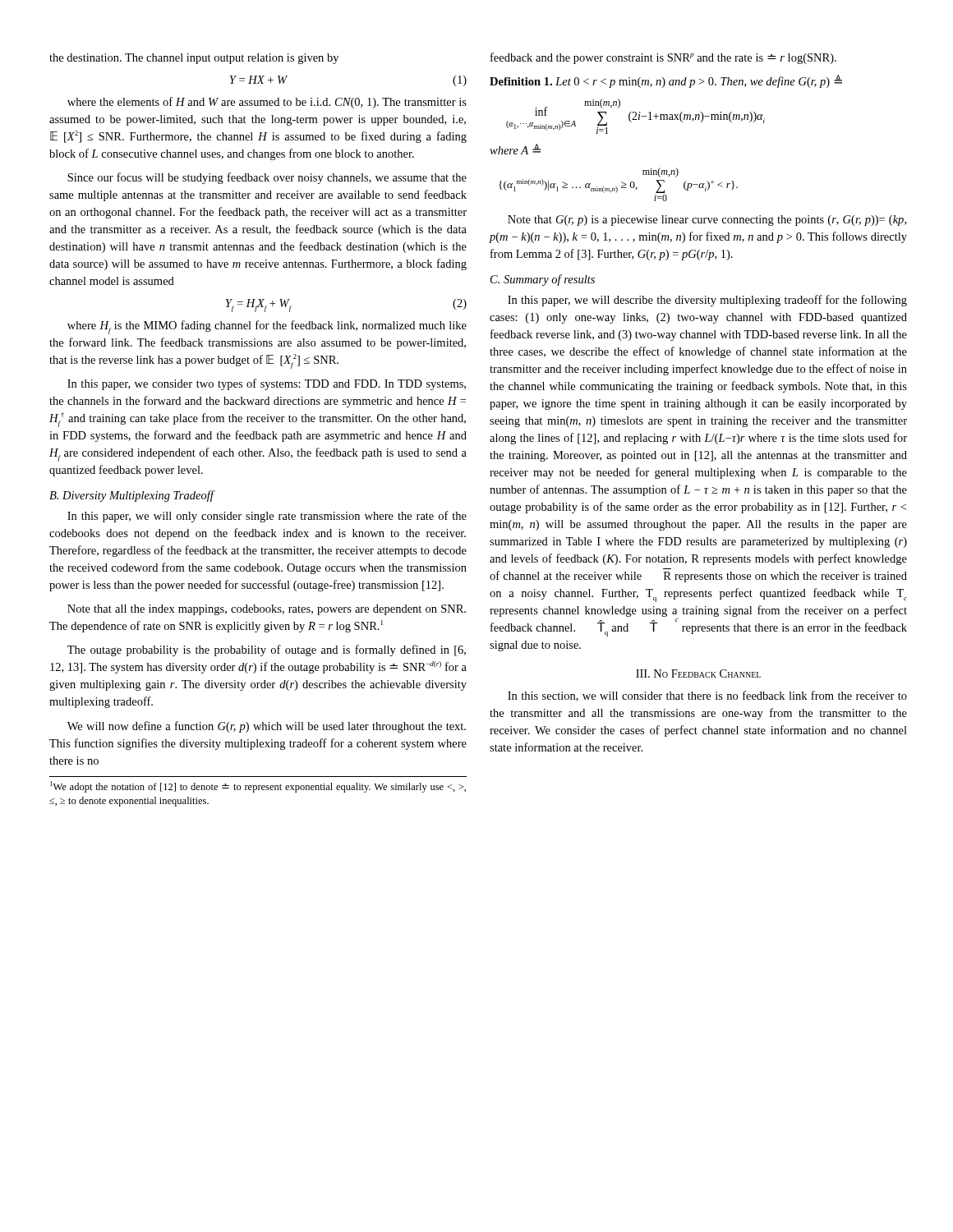Select the text block that reads "Note that G(r, p) is a"
The width and height of the screenshot is (953, 1232).
[698, 237]
